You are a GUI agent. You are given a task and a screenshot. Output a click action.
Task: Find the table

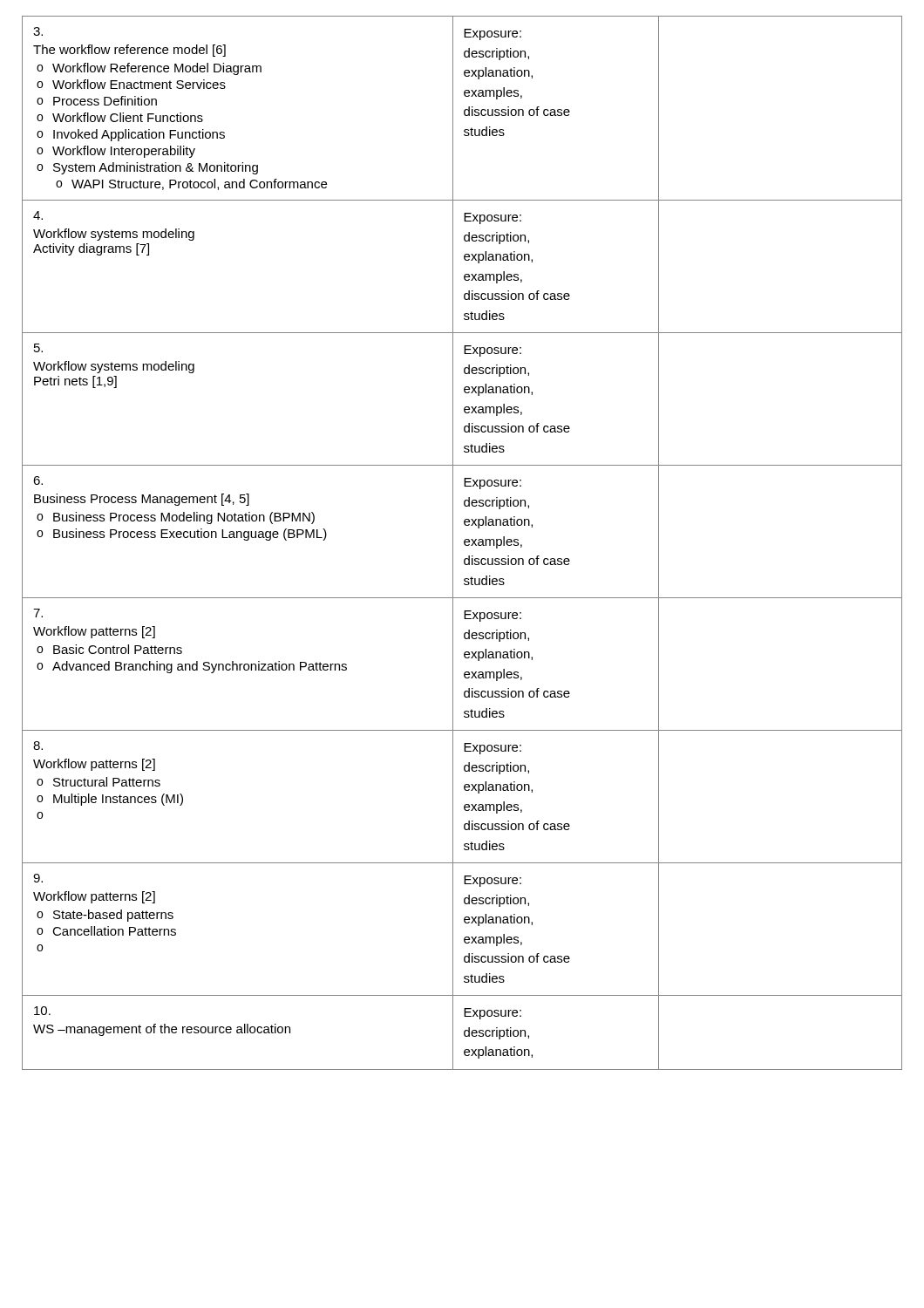(x=462, y=543)
